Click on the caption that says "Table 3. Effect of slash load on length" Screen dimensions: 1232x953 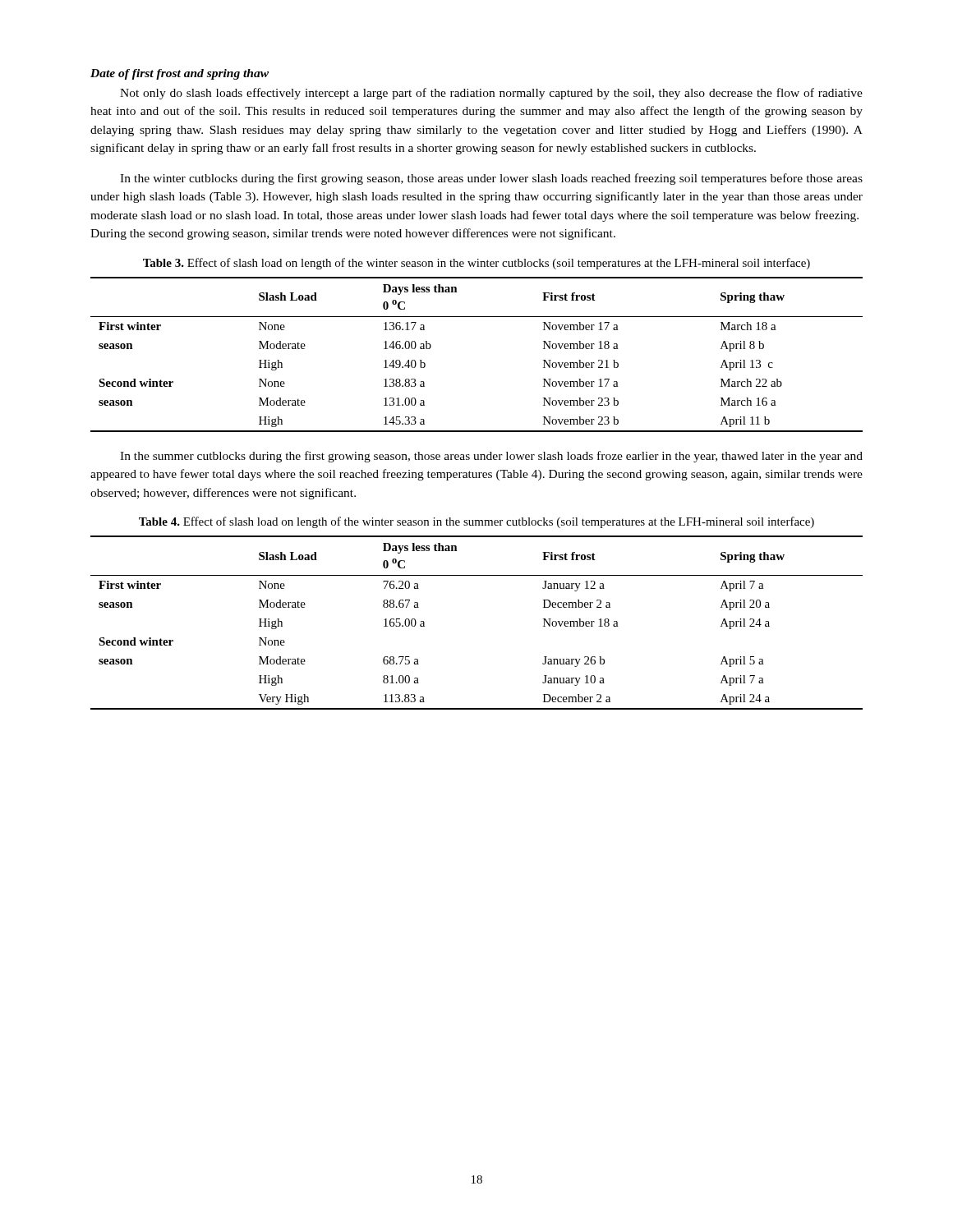click(x=476, y=263)
